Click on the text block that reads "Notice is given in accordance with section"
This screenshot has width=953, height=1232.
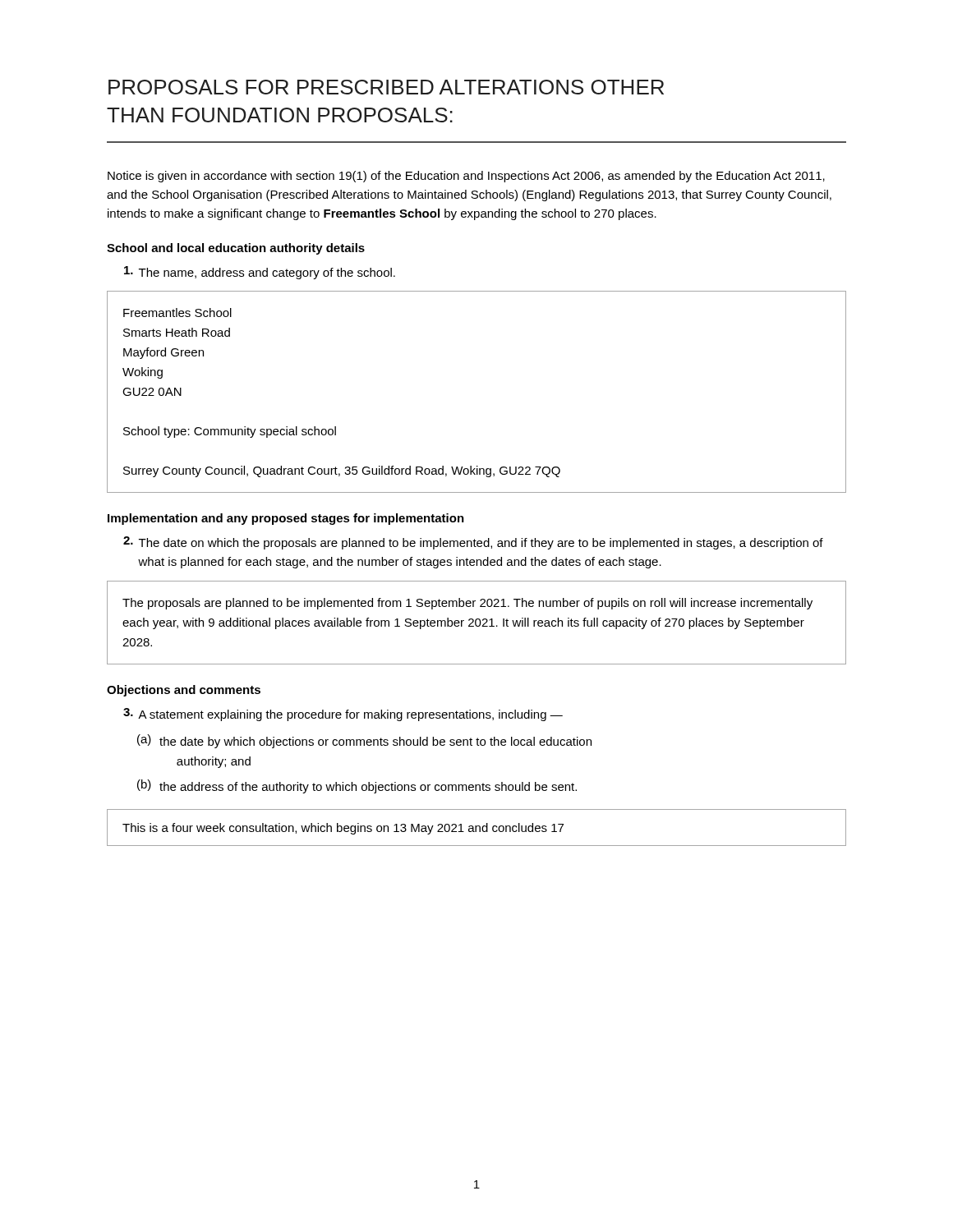(470, 194)
